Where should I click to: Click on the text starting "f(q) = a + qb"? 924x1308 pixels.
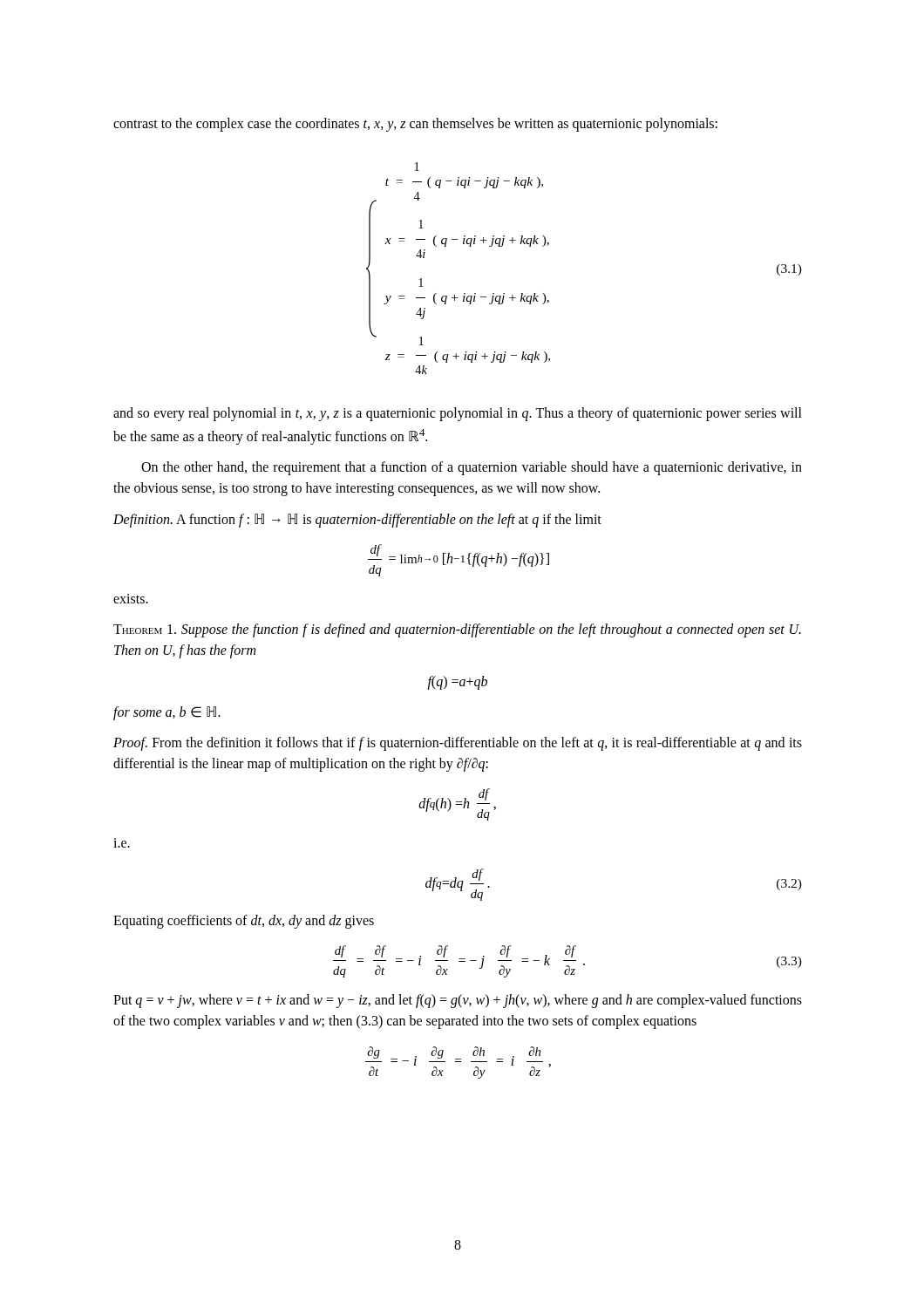[458, 682]
